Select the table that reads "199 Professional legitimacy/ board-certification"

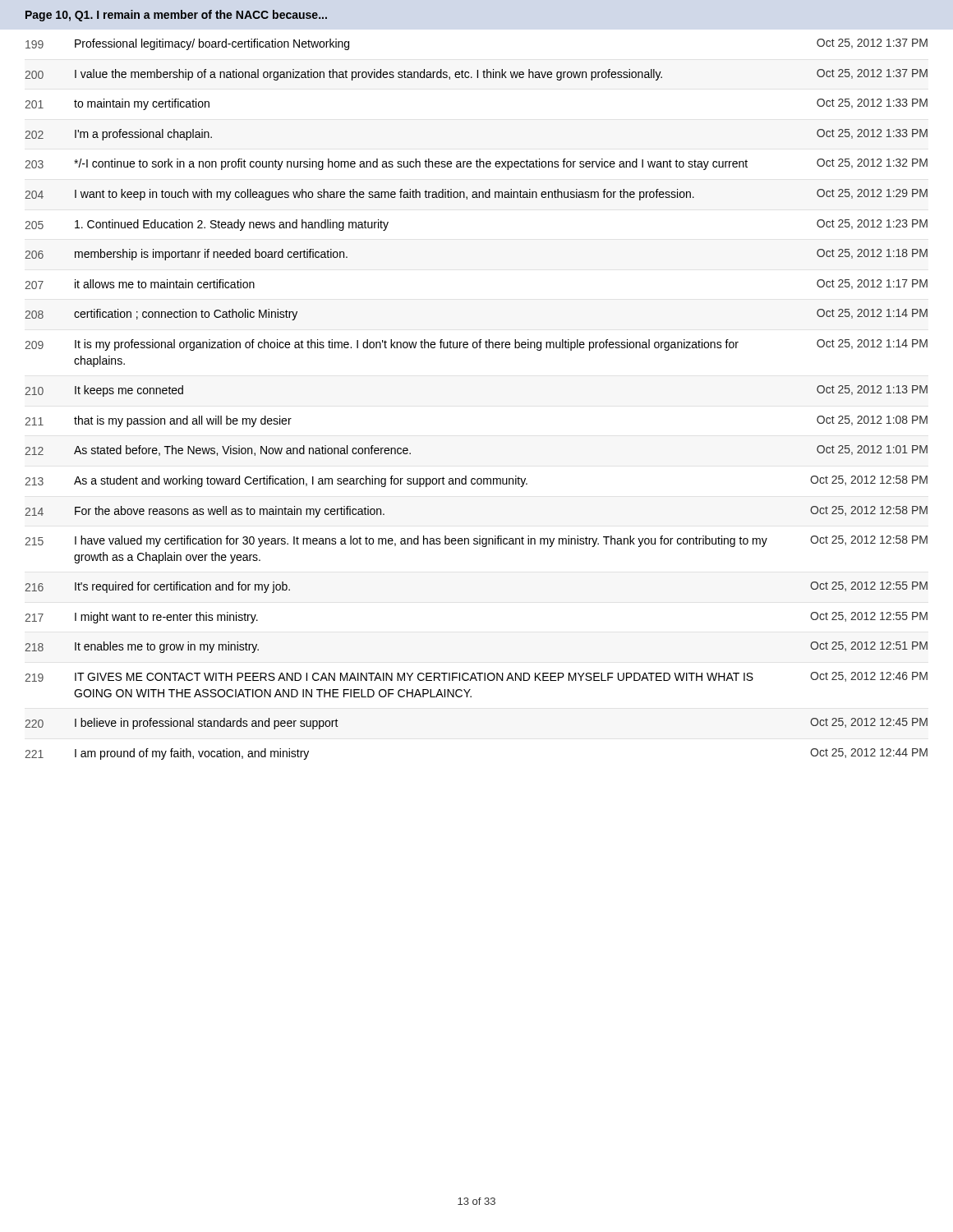point(476,399)
